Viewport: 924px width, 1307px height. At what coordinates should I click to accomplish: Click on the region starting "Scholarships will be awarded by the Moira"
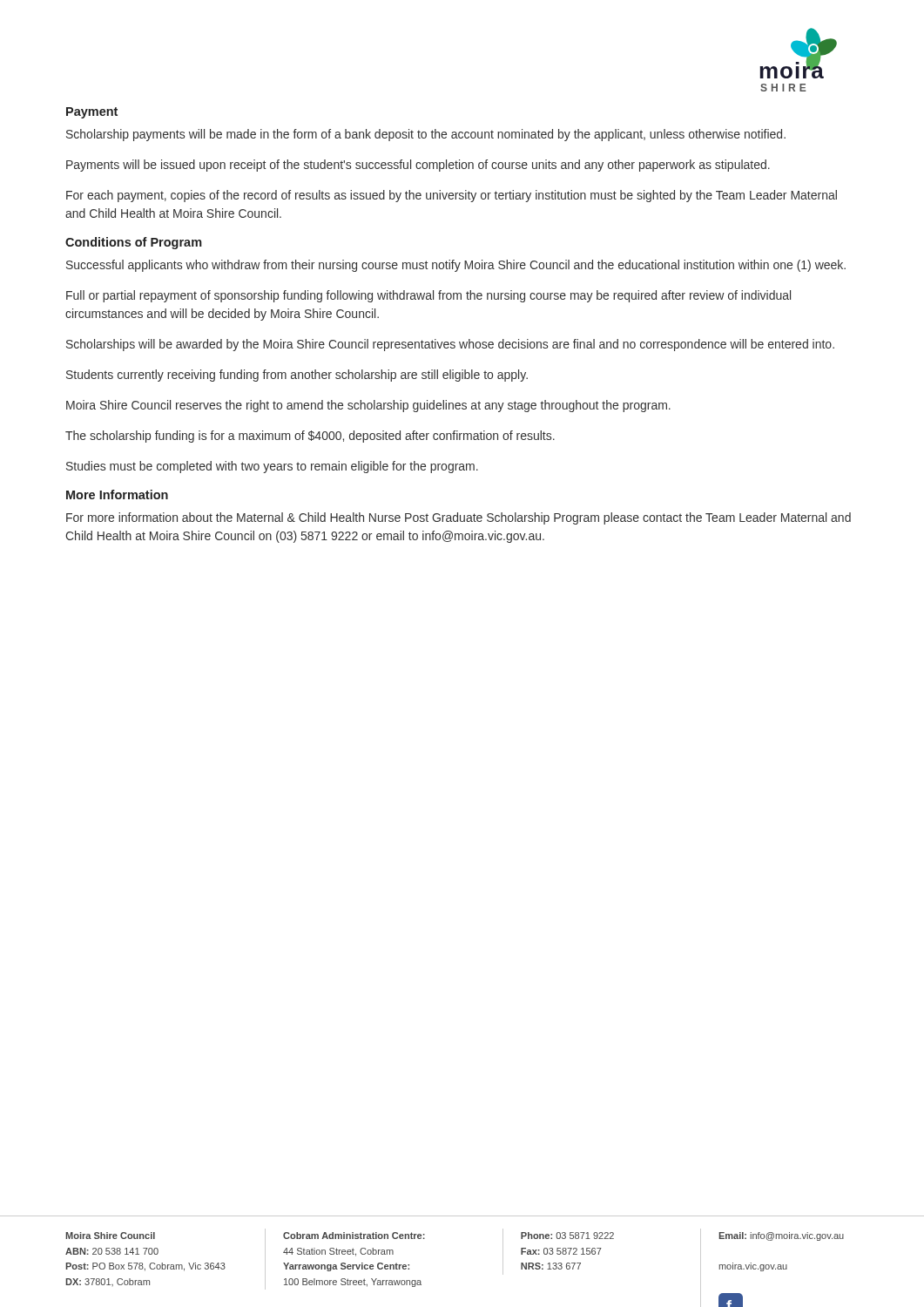[450, 344]
